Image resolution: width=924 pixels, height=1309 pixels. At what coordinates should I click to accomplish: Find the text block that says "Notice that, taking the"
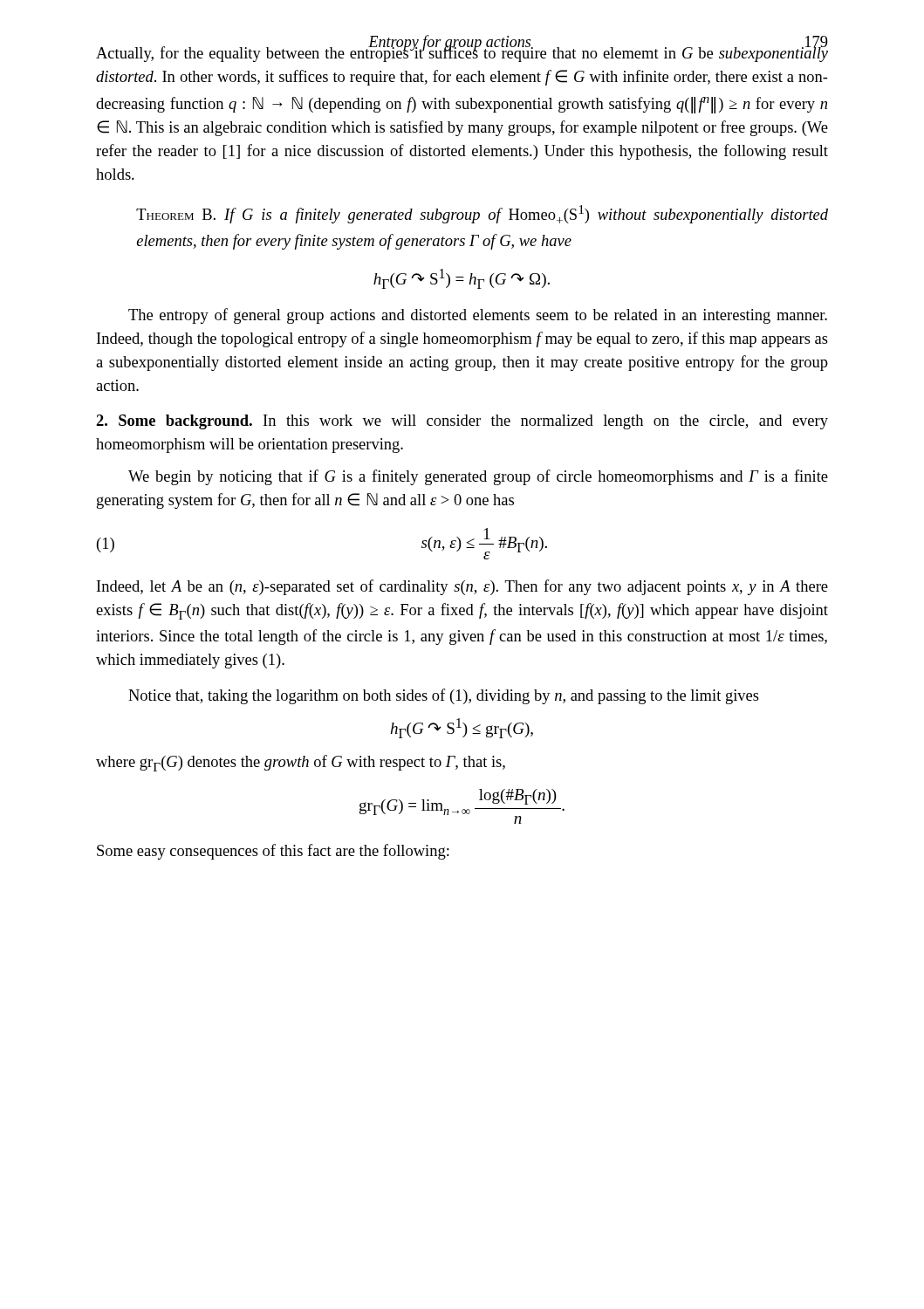pyautogui.click(x=462, y=696)
